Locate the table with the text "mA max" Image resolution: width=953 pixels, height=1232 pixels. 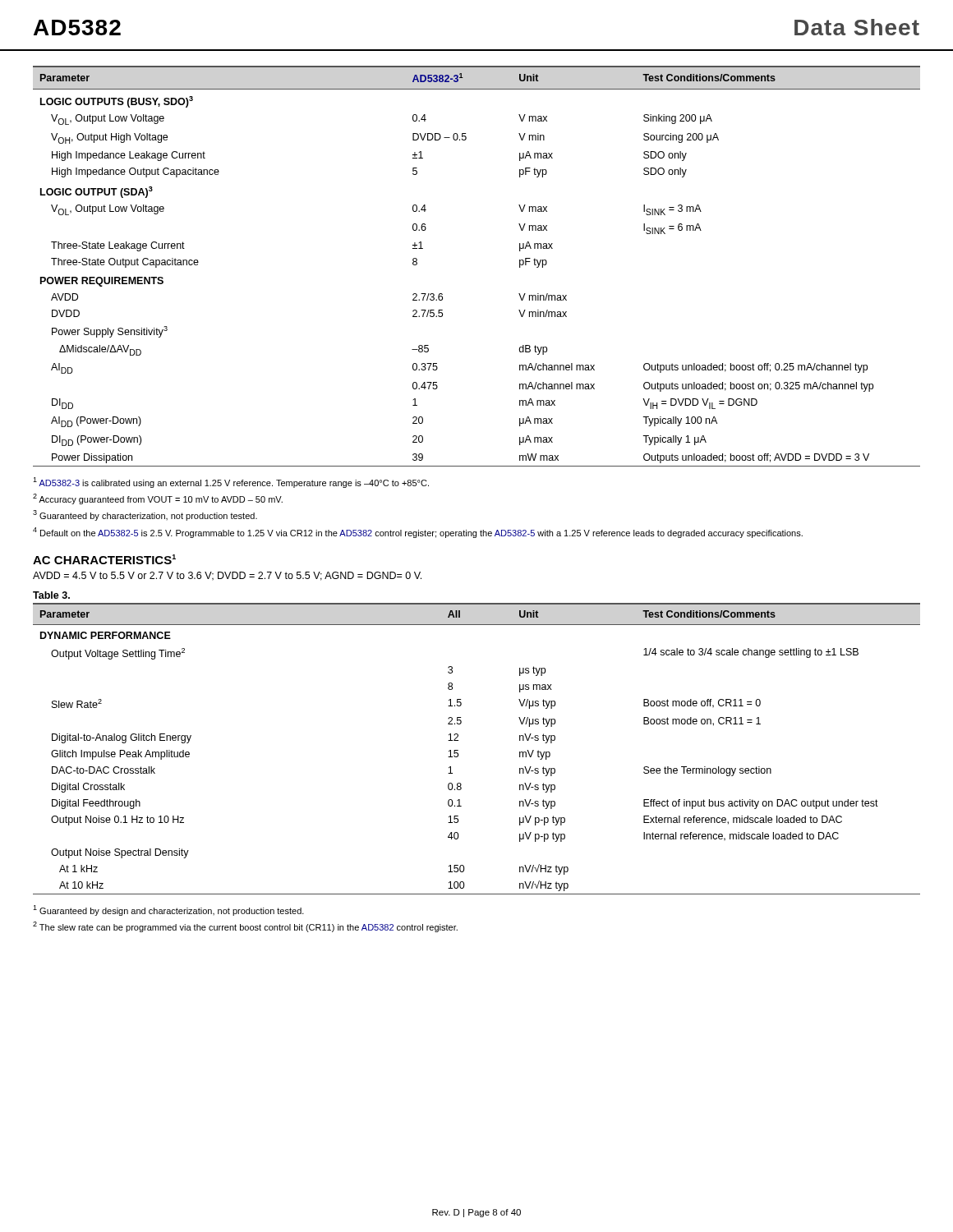pos(476,266)
